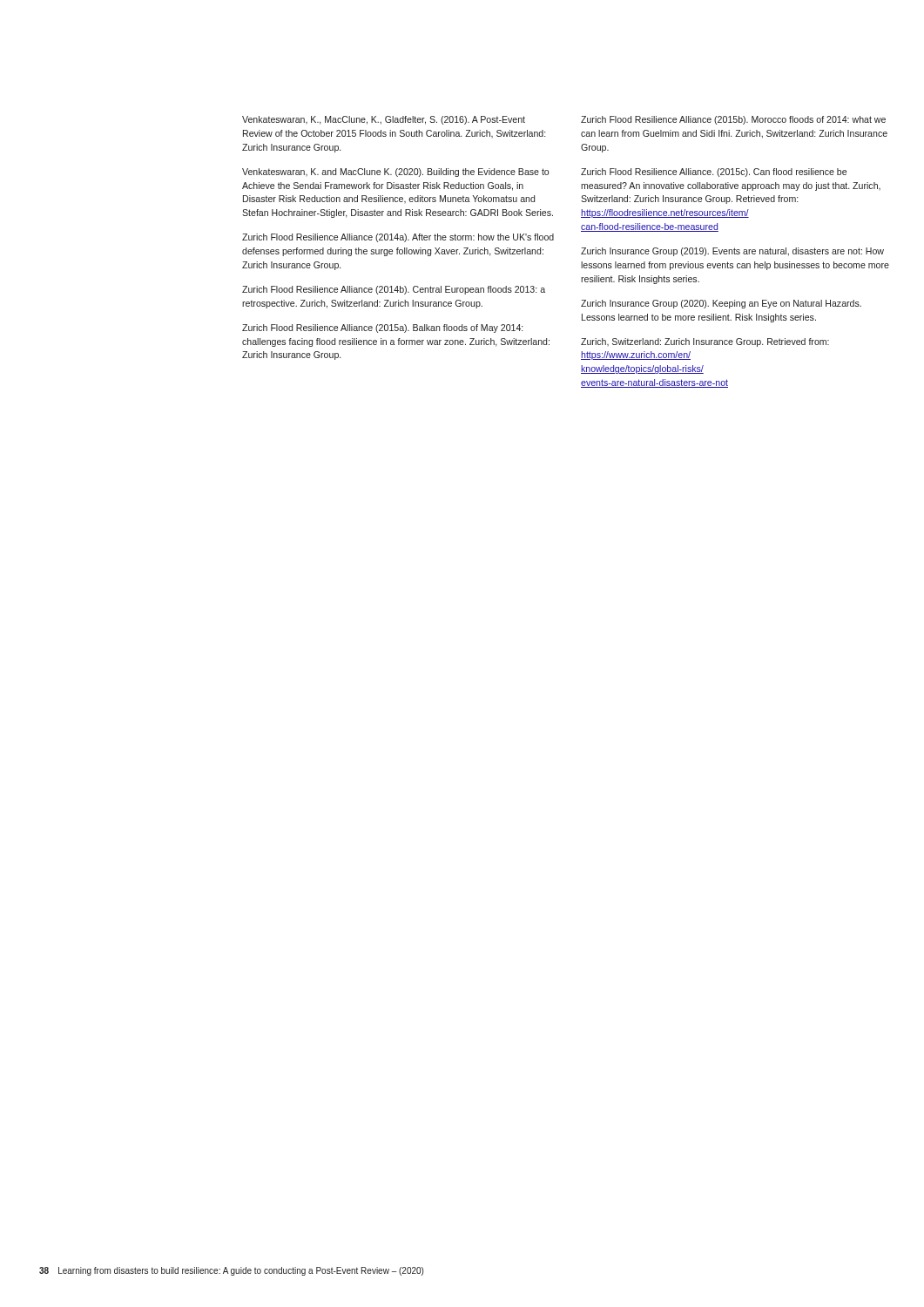Select the element starting "Zurich, Switzerland: Zurich Insurance Group."

click(x=705, y=362)
